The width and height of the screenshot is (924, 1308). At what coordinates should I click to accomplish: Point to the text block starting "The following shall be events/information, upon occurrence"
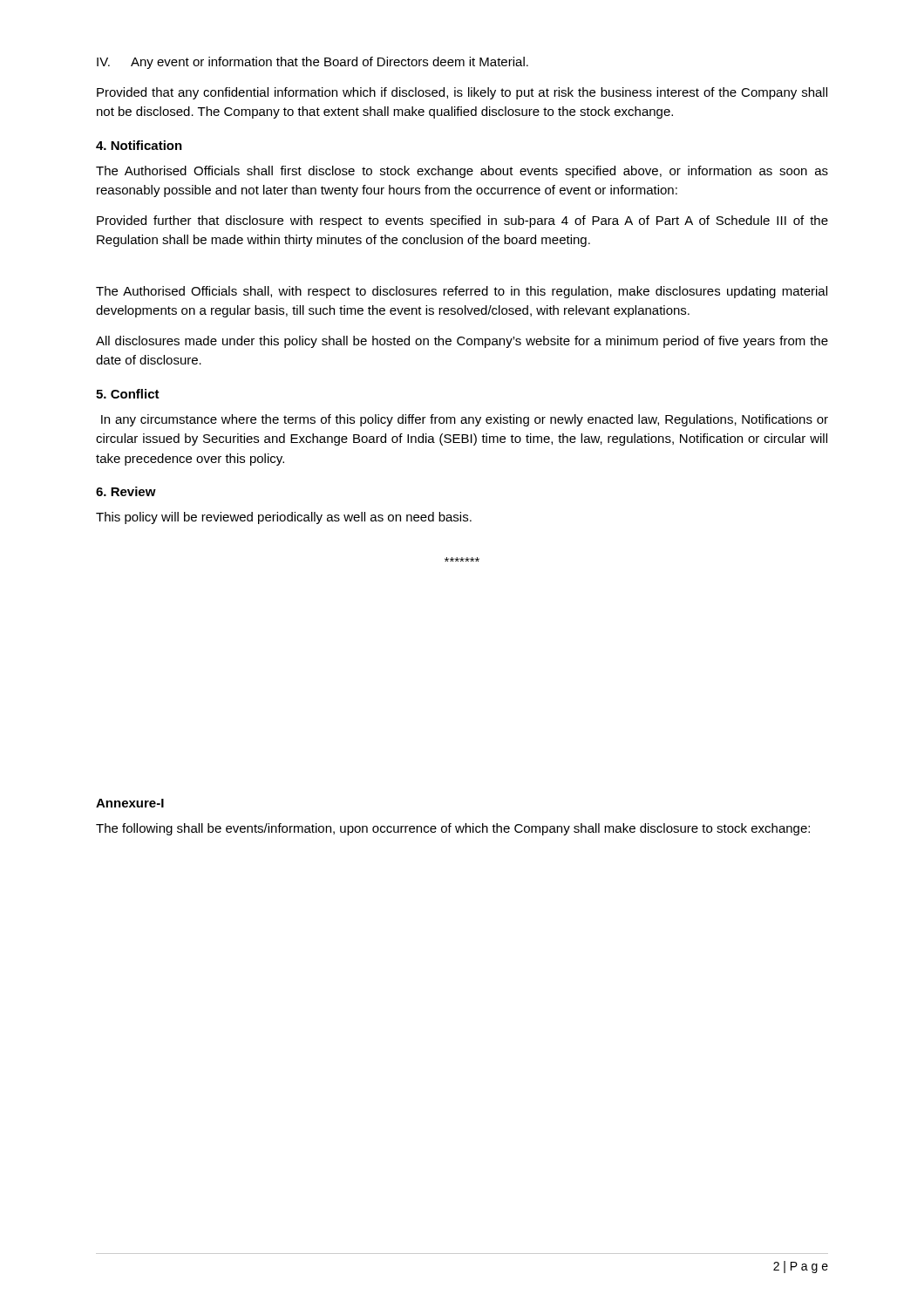tap(462, 828)
